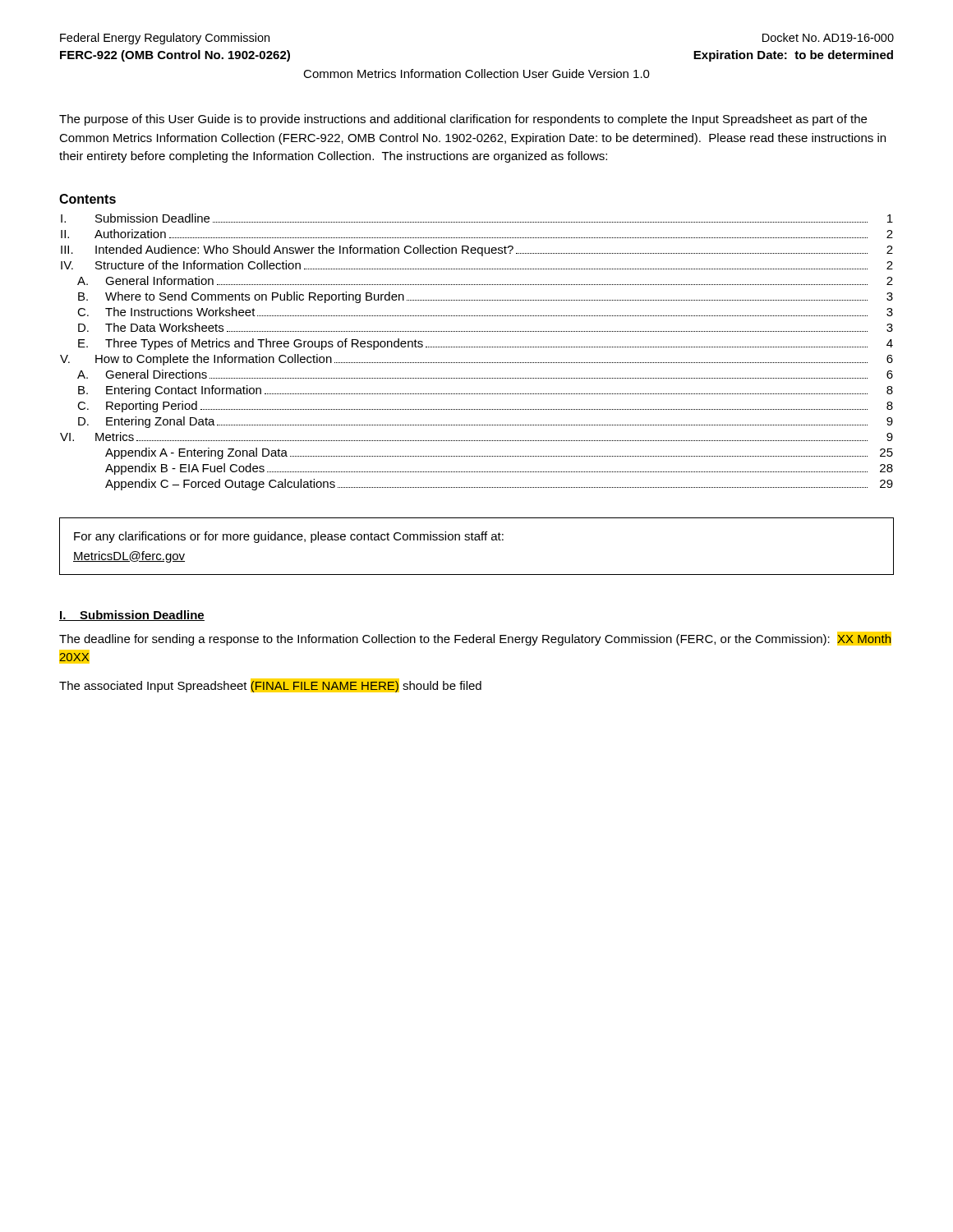Locate the list item containing "D. The Data Worksheets"

pos(476,327)
